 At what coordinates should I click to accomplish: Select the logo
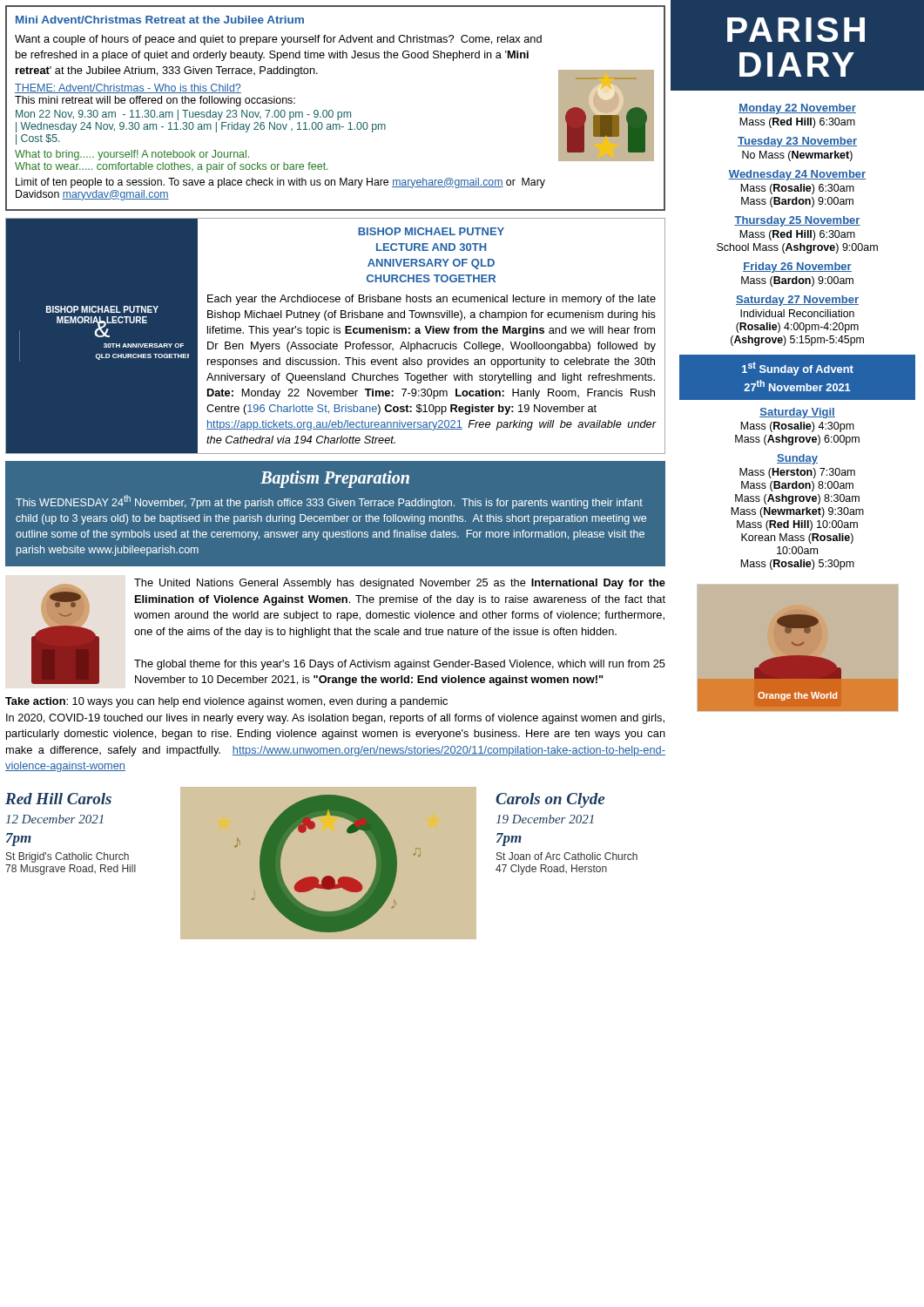click(x=102, y=336)
